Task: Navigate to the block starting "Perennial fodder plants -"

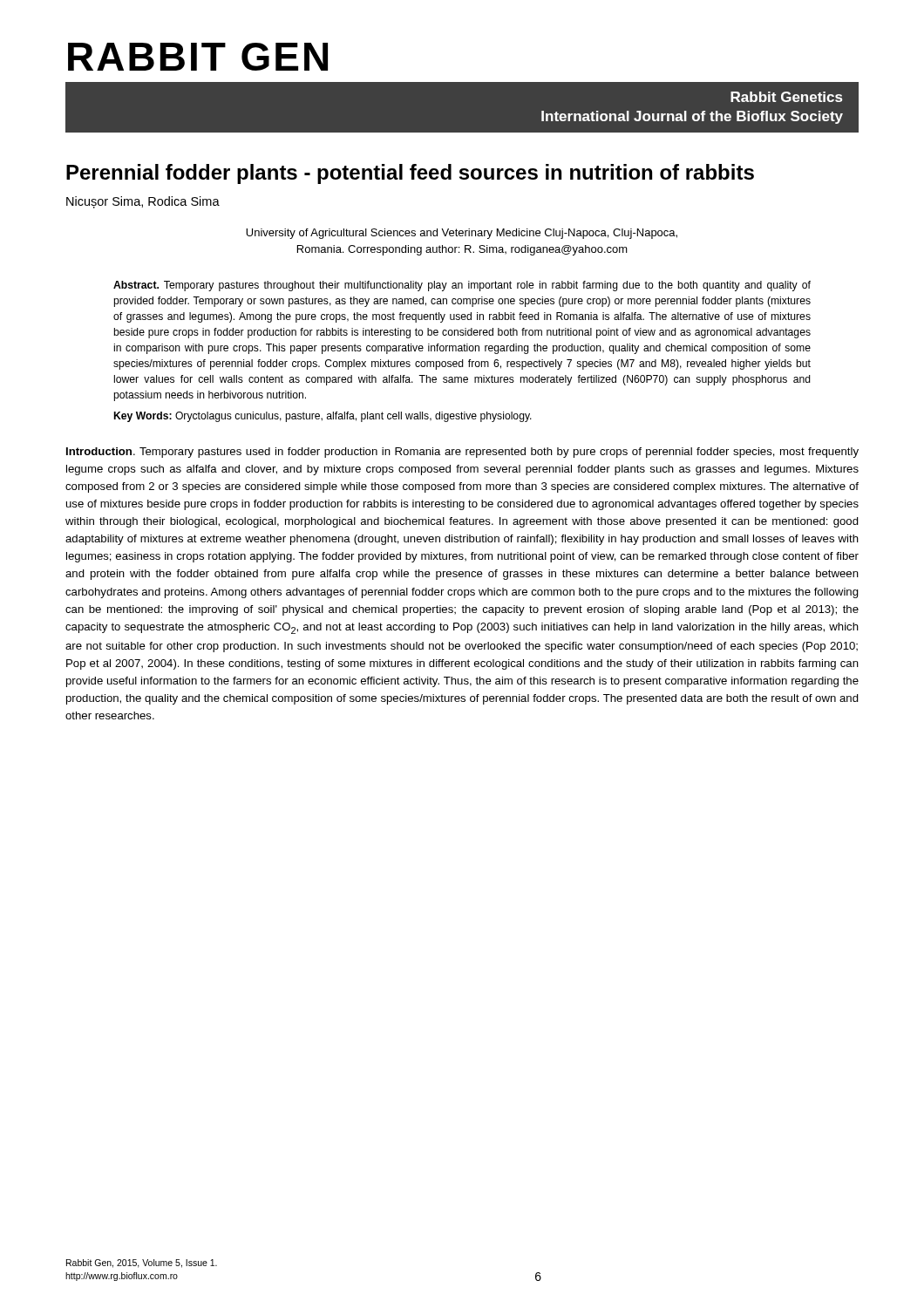Action: tap(410, 172)
